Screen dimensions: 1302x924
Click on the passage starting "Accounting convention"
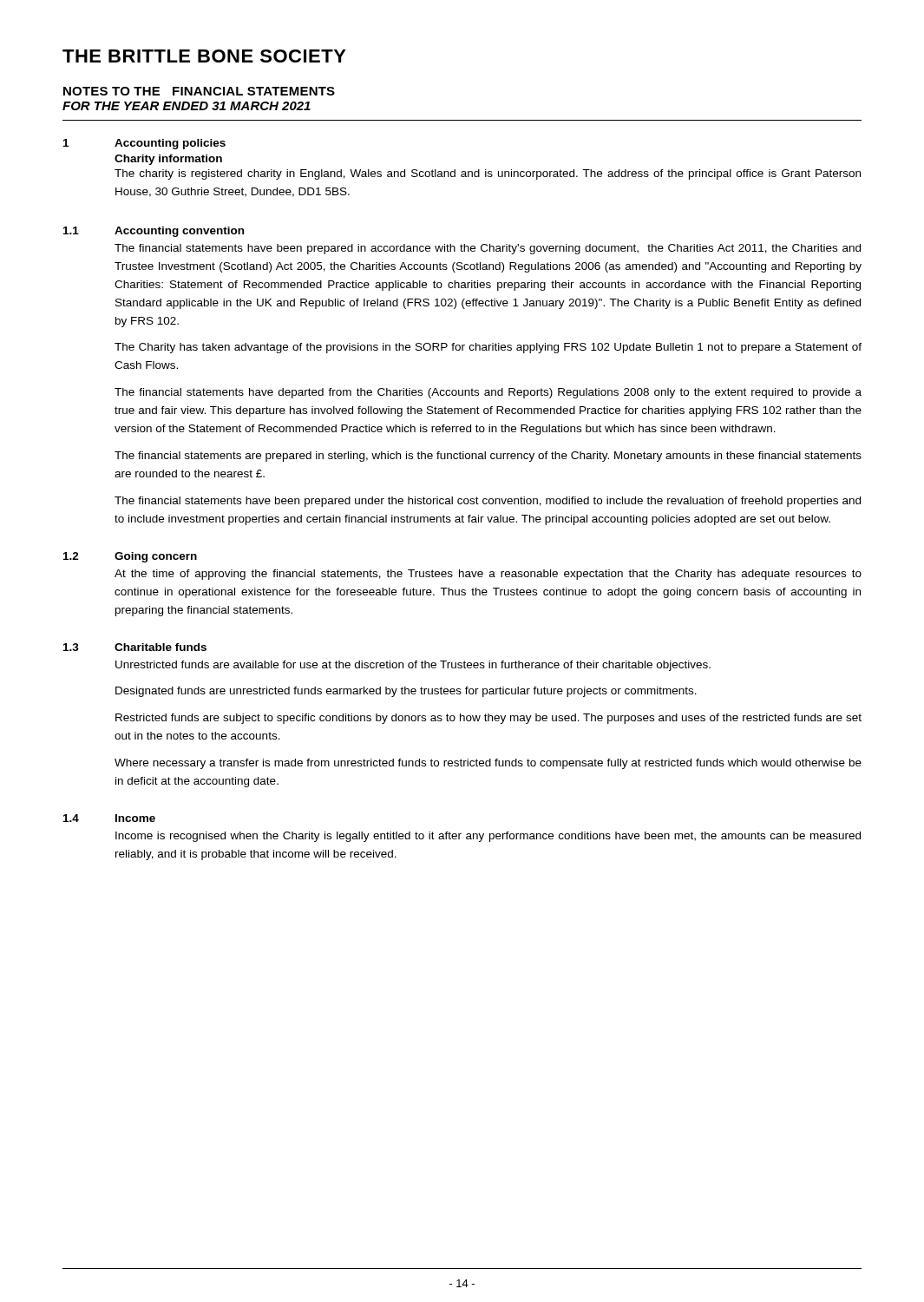coord(179,232)
